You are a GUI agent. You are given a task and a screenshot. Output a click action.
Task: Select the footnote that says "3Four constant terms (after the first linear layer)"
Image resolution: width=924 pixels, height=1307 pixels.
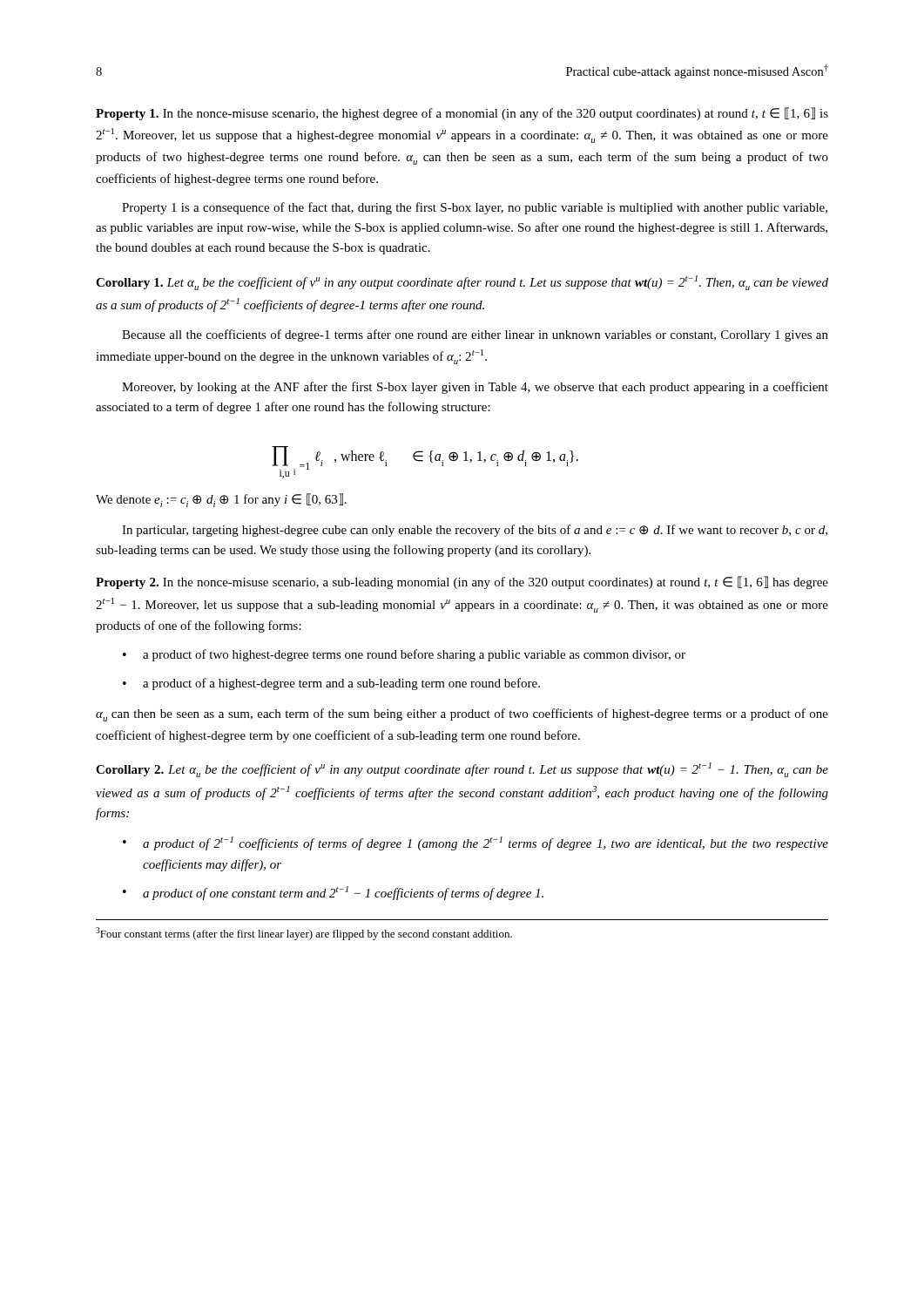(x=462, y=934)
